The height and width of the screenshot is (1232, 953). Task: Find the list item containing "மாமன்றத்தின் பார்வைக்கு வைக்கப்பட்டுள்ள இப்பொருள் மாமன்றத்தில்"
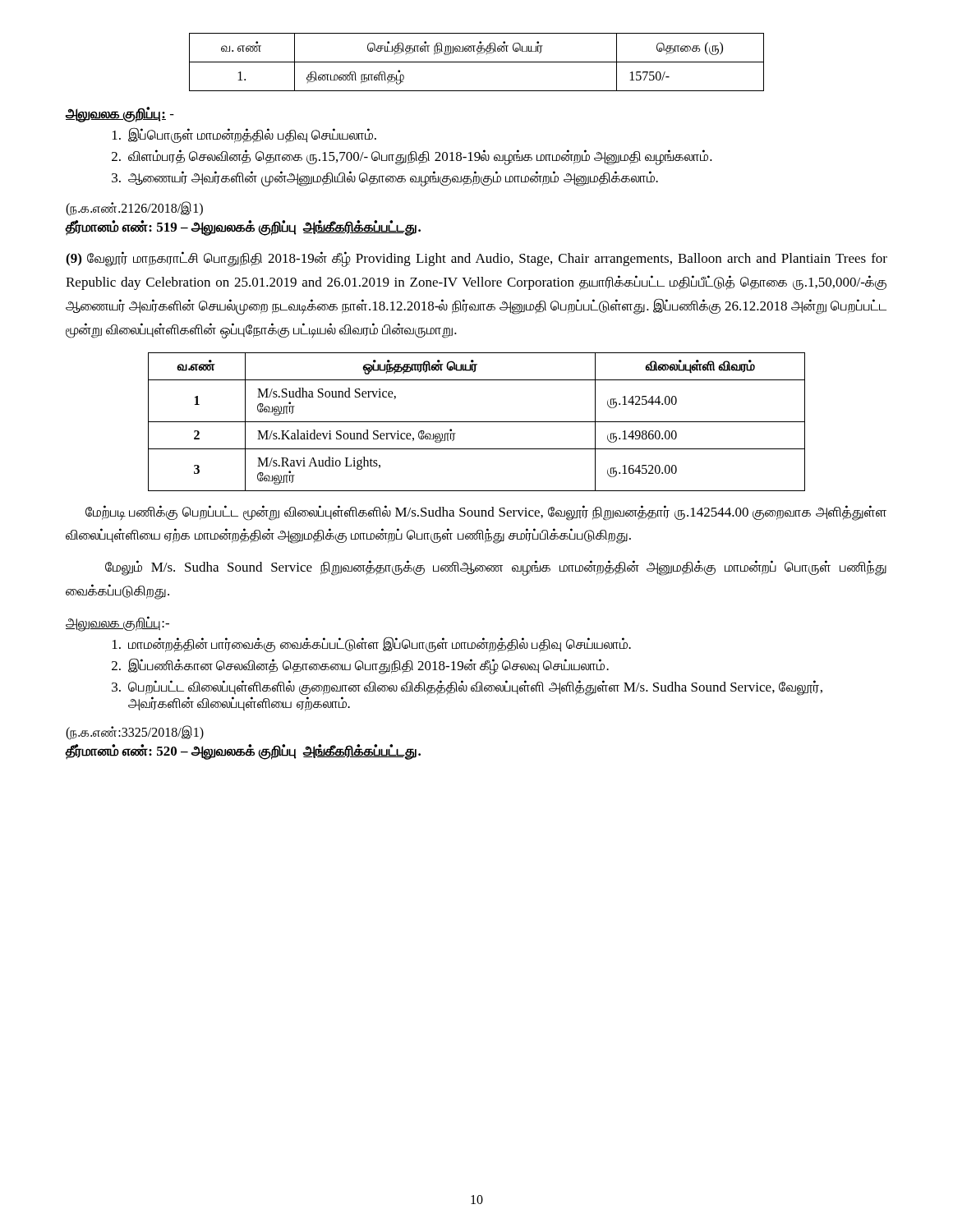coord(489,645)
